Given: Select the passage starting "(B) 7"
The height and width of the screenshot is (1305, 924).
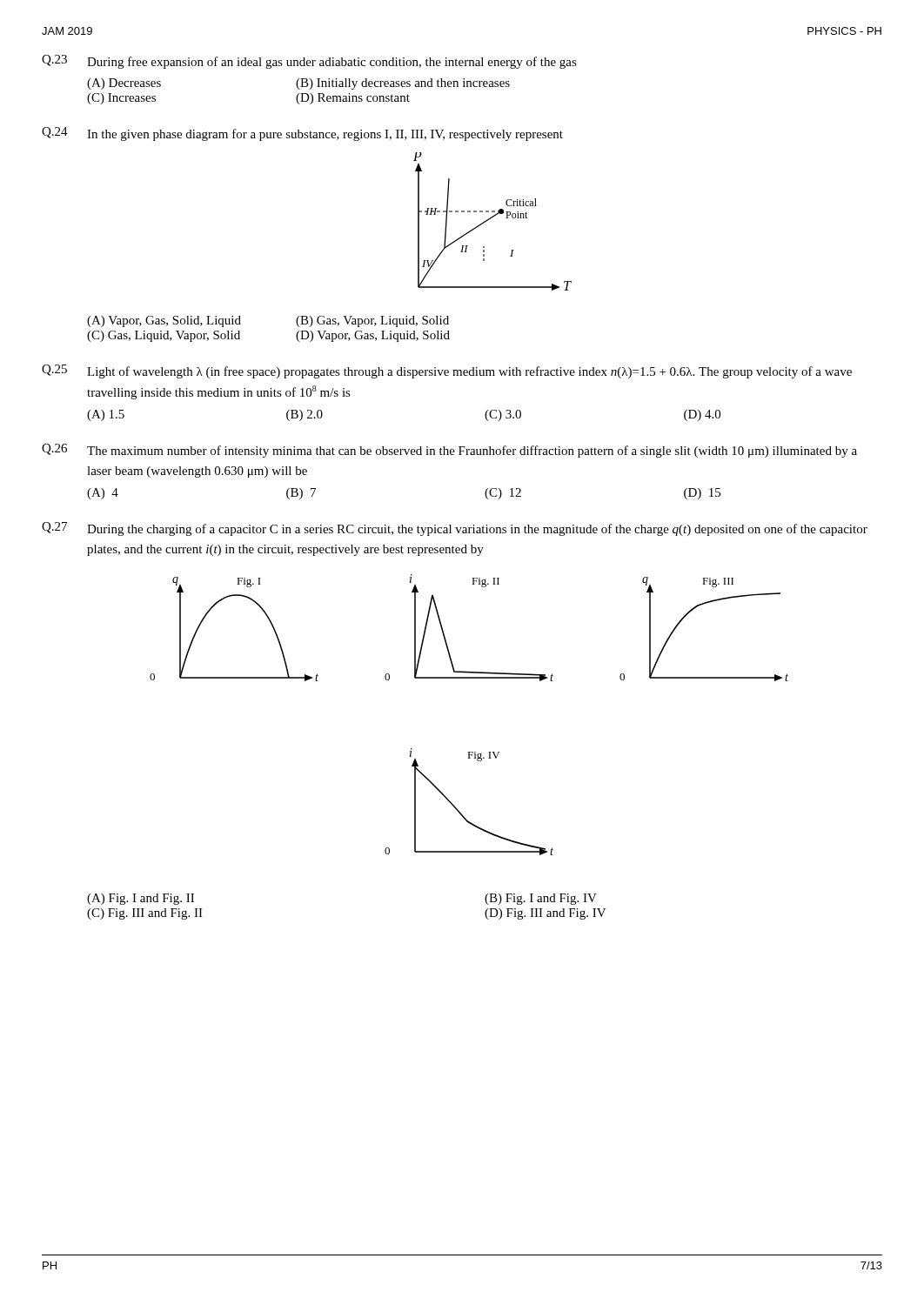Looking at the screenshot, I should click(x=301, y=492).
